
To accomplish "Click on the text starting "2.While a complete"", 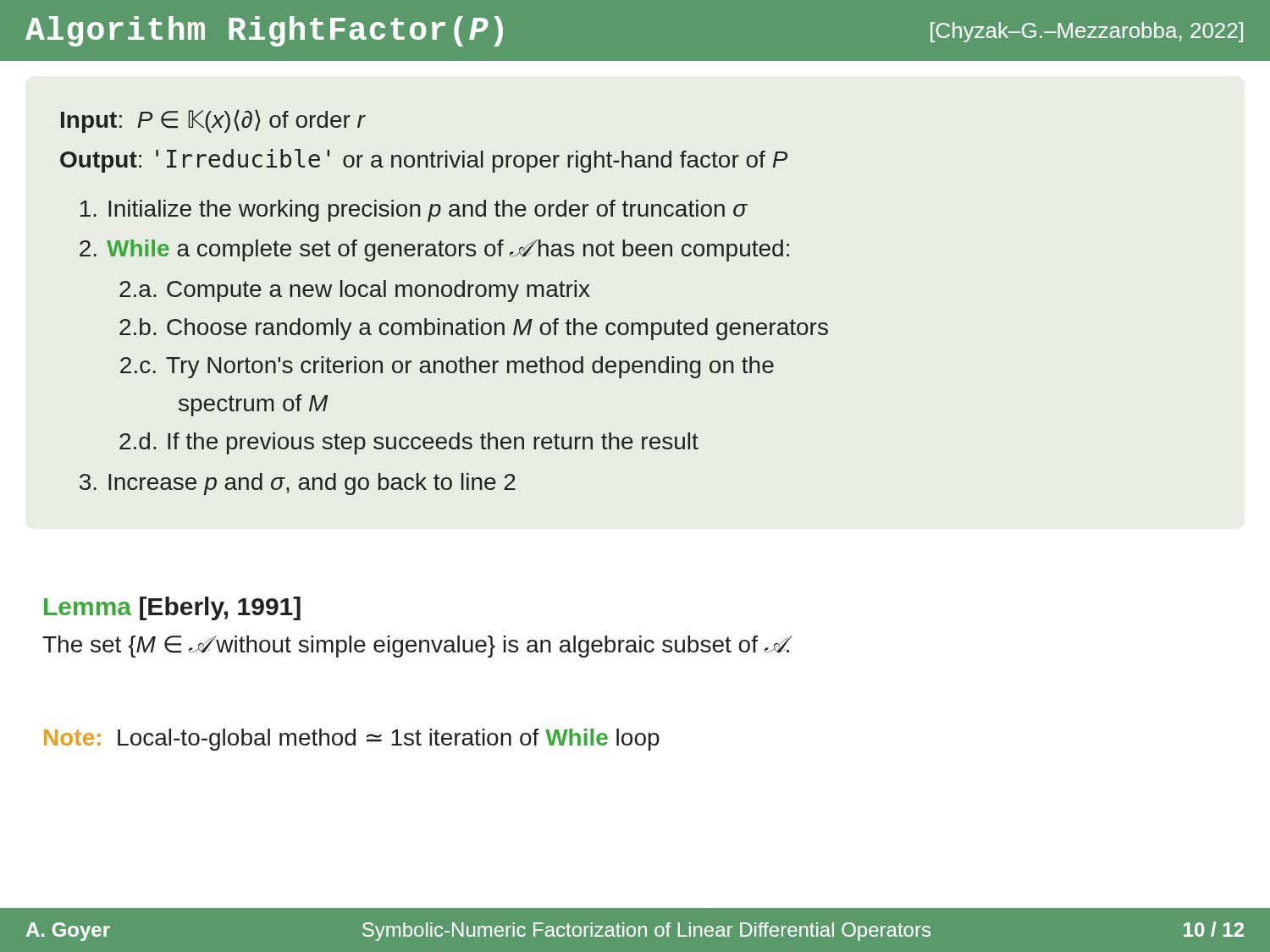I will 639,345.
